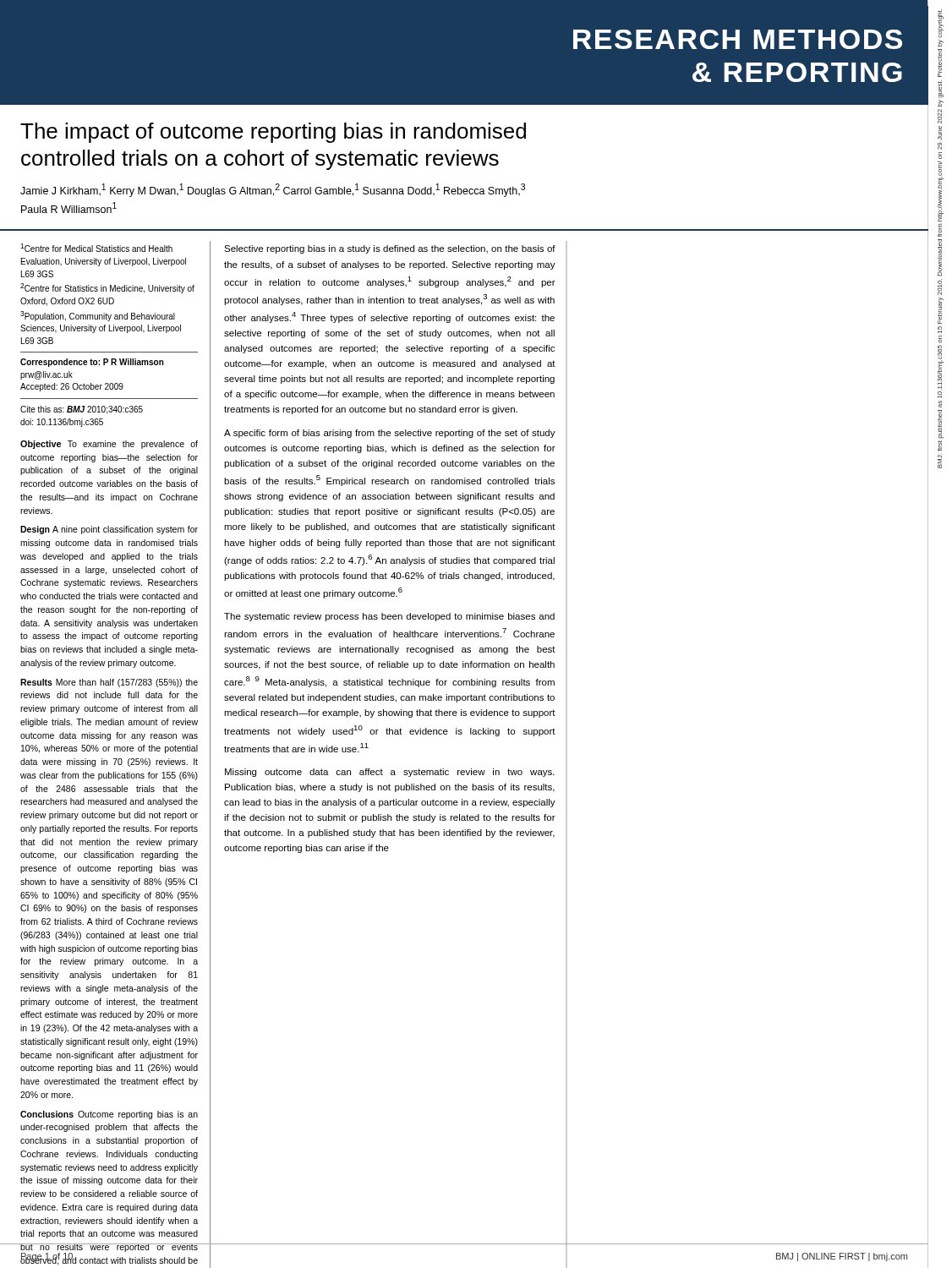This screenshot has width=952, height=1268.
Task: Find the text block with the text "Correspondence to: P R Williamson"
Action: [92, 375]
